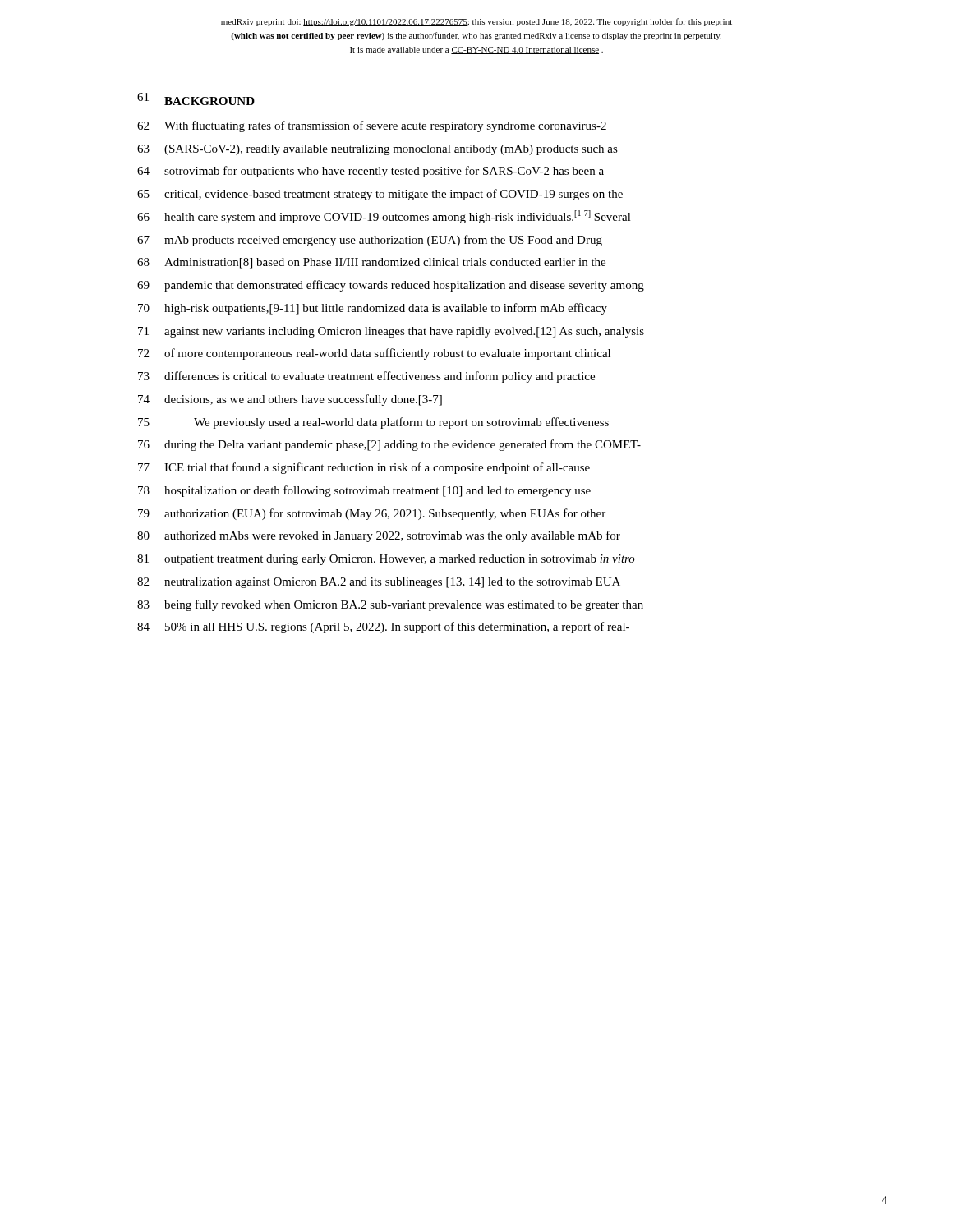Where is the passage that starts "80 authorized mAbs"?
This screenshot has height=1232, width=953.
tap(493, 536)
